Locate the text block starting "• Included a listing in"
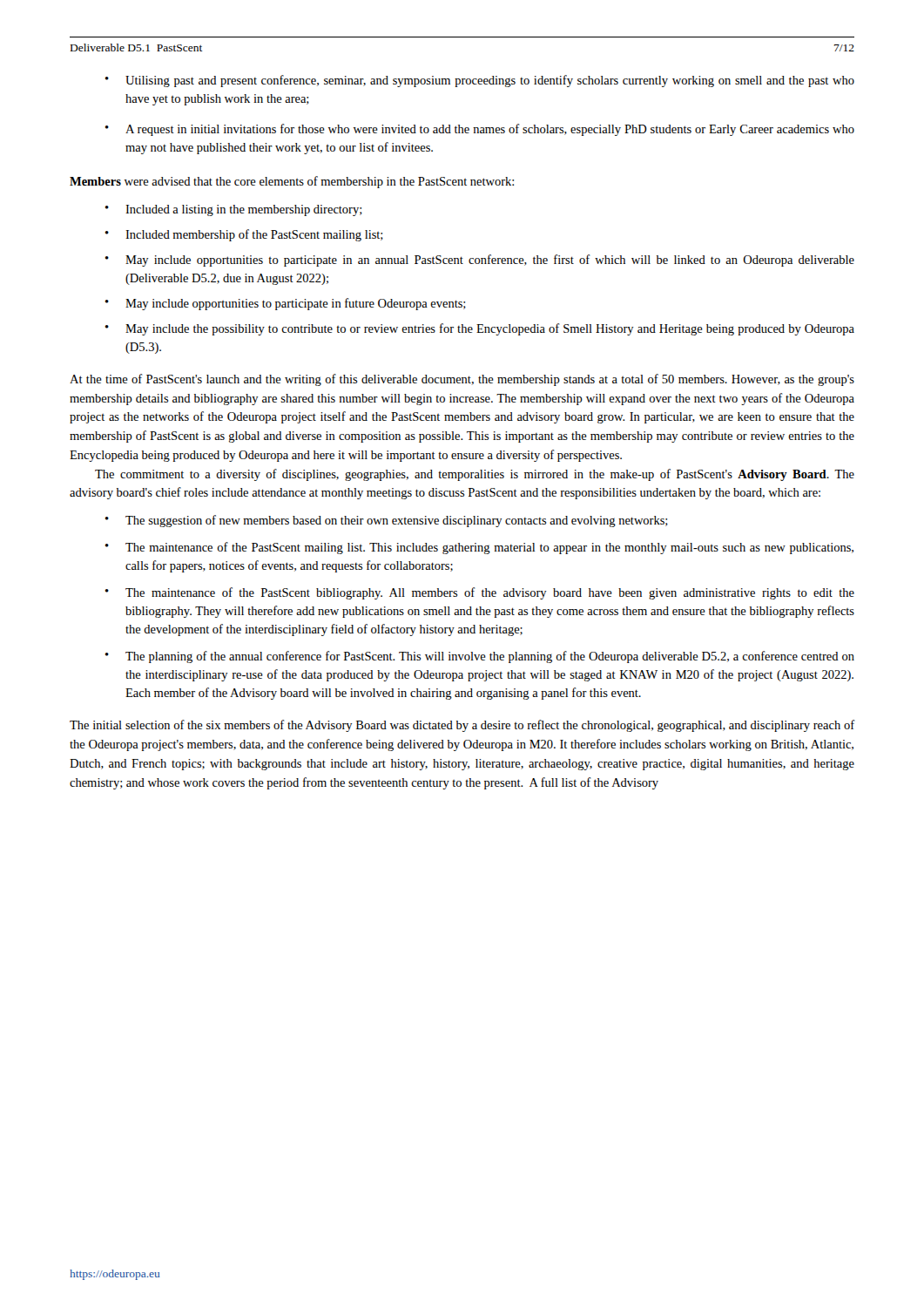The width and height of the screenshot is (924, 1307). 234,210
